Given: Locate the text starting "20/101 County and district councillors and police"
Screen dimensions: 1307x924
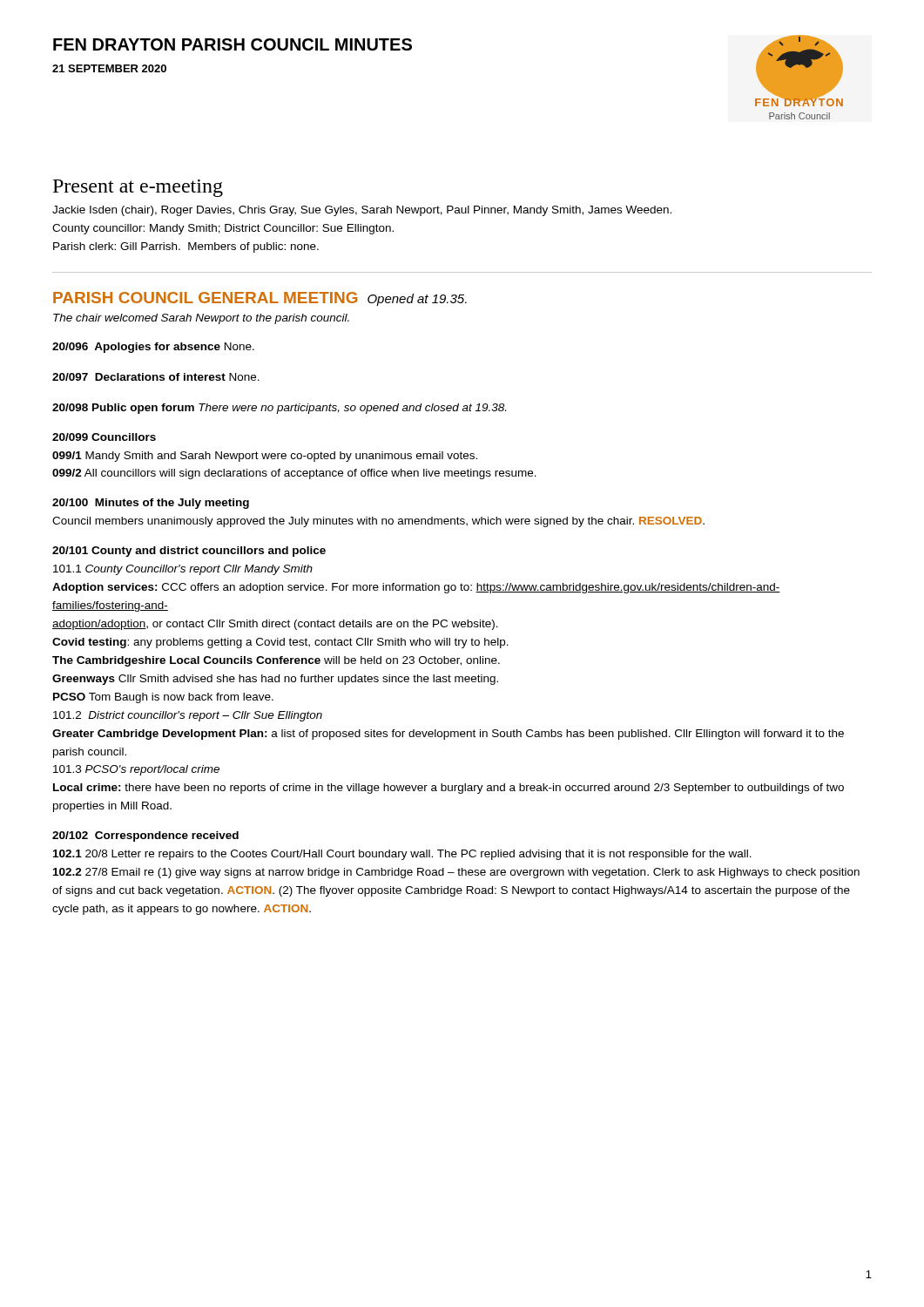Looking at the screenshot, I should click(x=189, y=551).
